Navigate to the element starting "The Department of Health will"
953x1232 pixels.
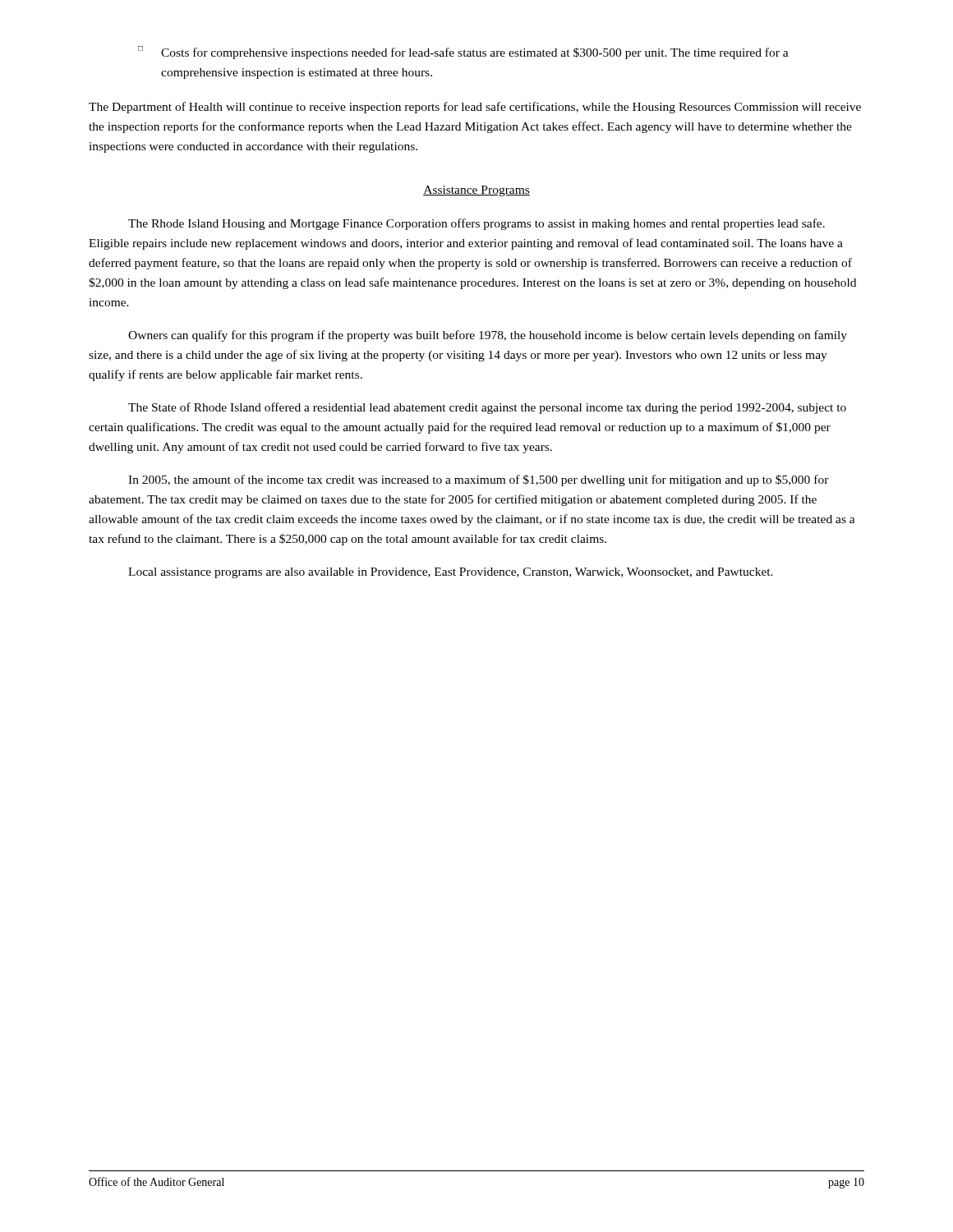pyautogui.click(x=475, y=126)
